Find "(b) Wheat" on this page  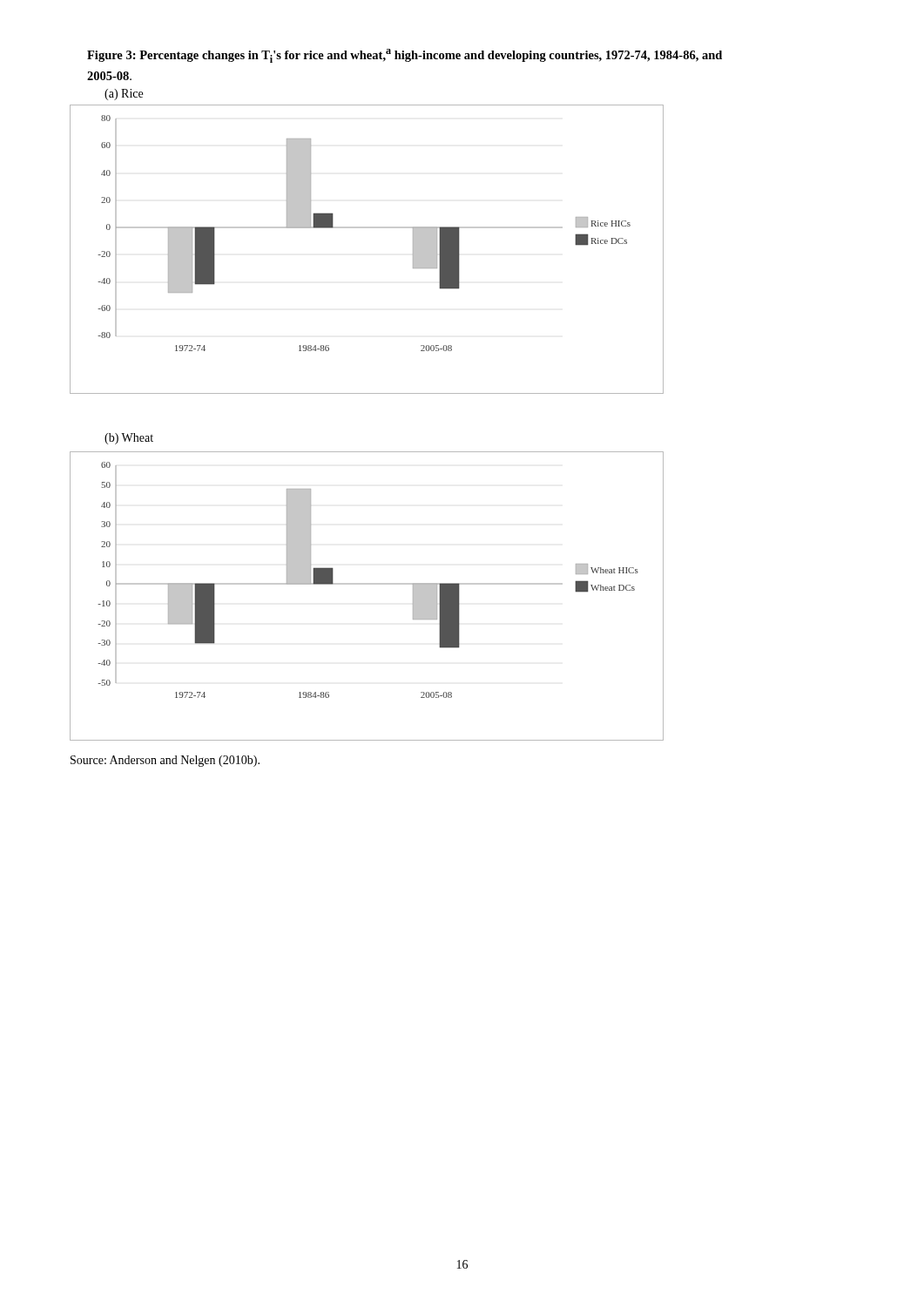[x=129, y=438]
